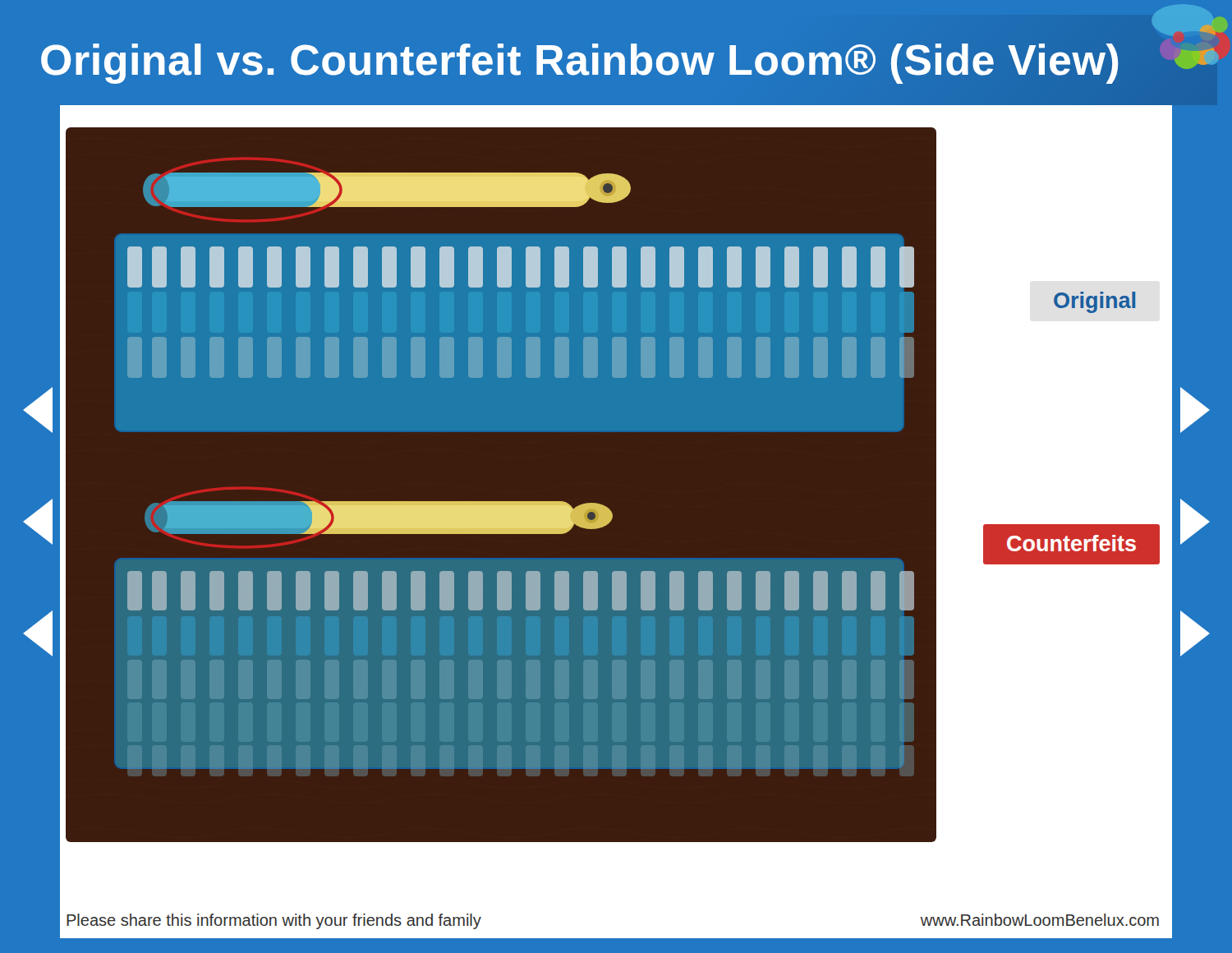1232x953 pixels.
Task: Locate the photo
Action: point(501,513)
